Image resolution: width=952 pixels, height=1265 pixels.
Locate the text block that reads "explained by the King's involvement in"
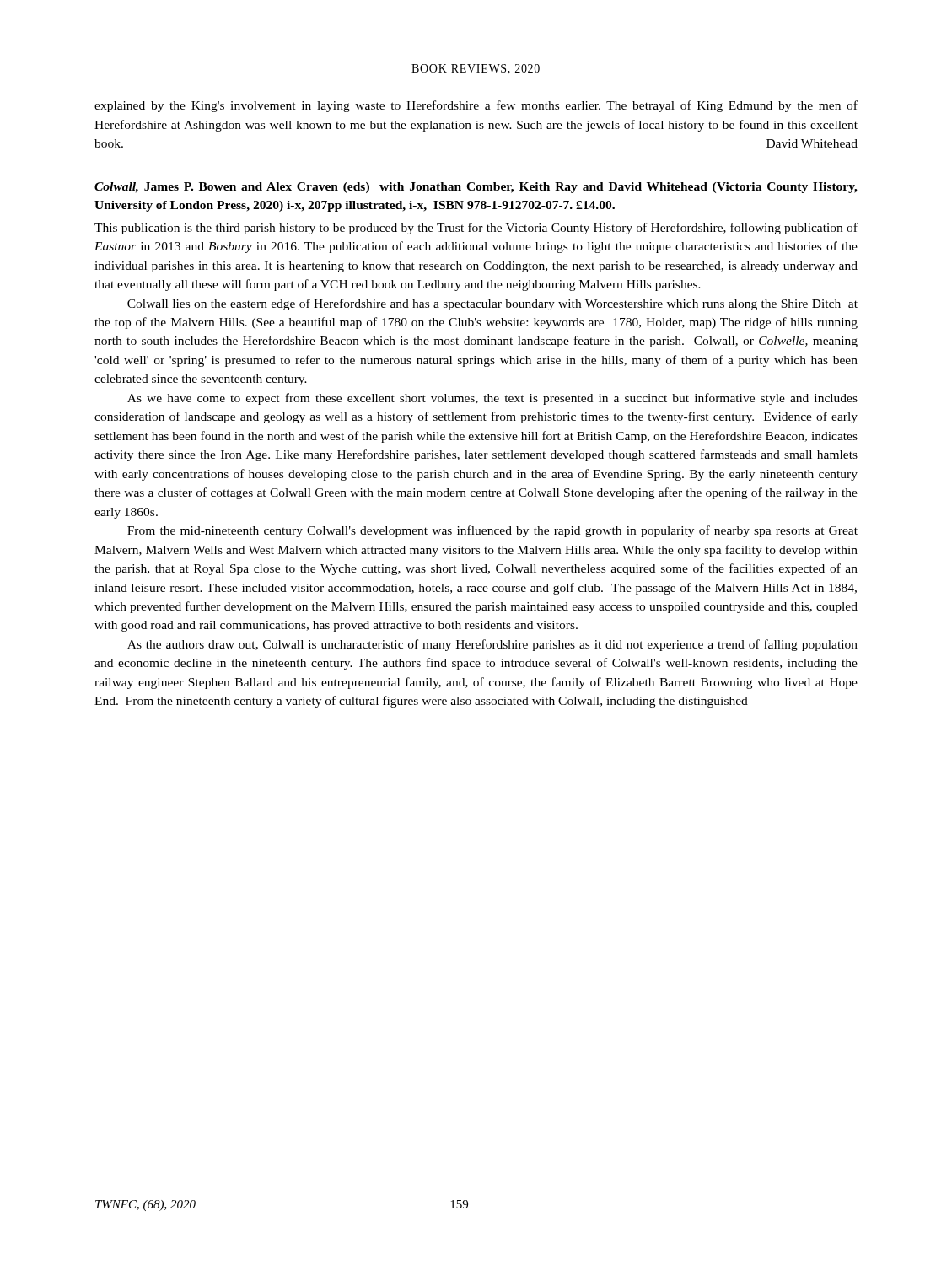tap(476, 125)
